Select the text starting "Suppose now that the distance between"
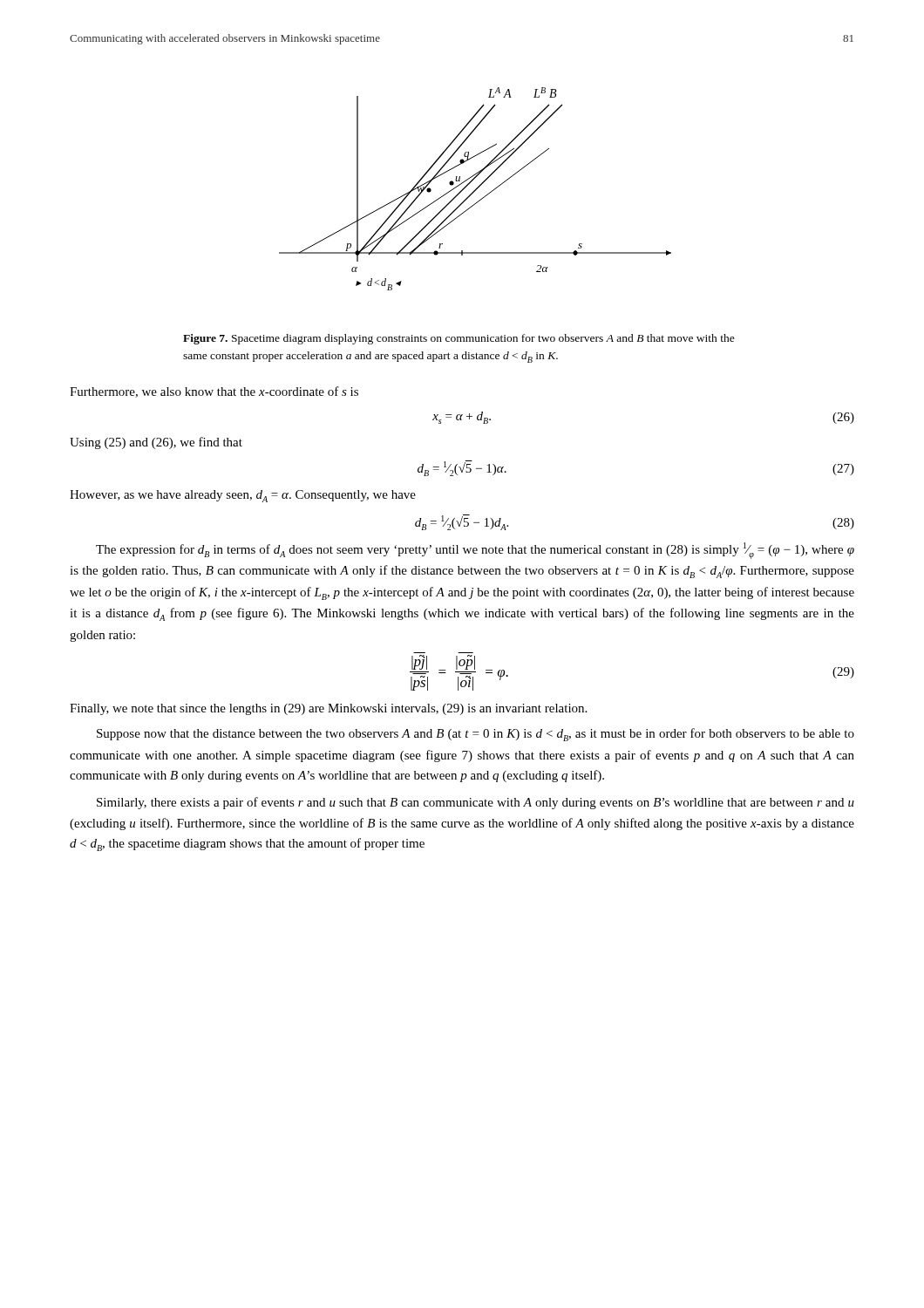This screenshot has width=924, height=1308. tap(462, 755)
